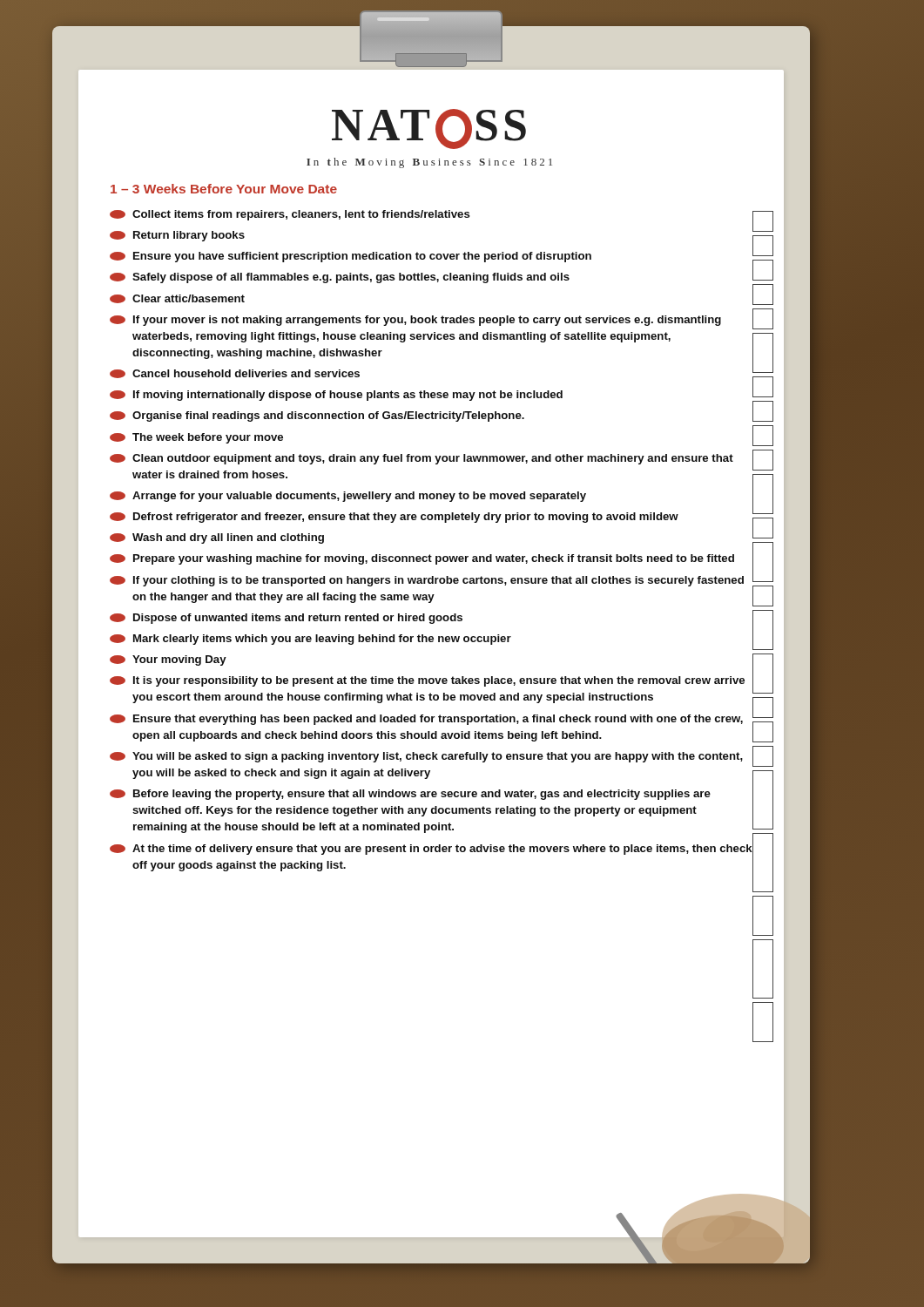Find the list item that reads "The week before your move"
The width and height of the screenshot is (924, 1307).
[196, 438]
